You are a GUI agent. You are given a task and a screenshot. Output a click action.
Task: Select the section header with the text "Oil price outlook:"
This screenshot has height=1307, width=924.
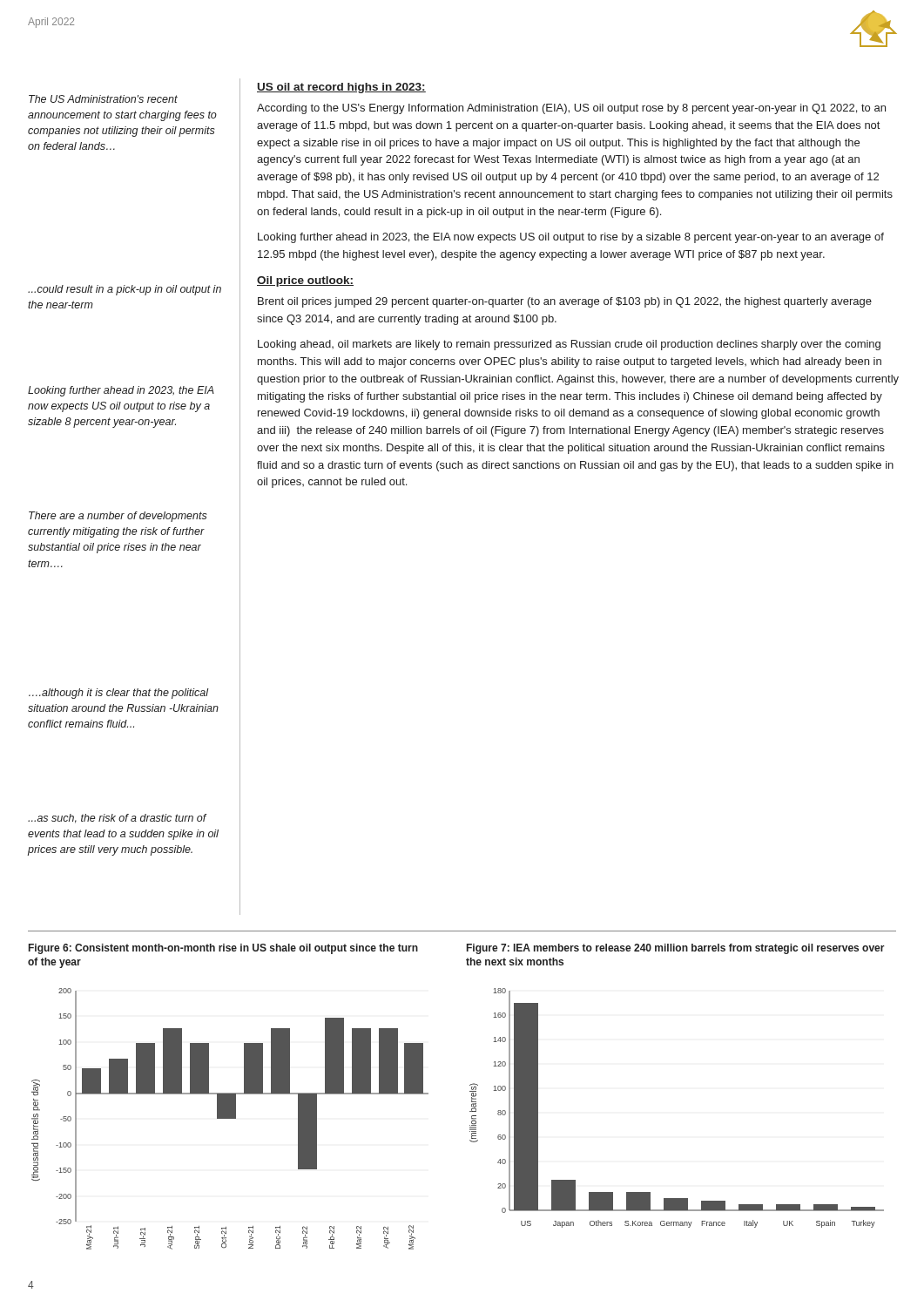[x=305, y=280]
